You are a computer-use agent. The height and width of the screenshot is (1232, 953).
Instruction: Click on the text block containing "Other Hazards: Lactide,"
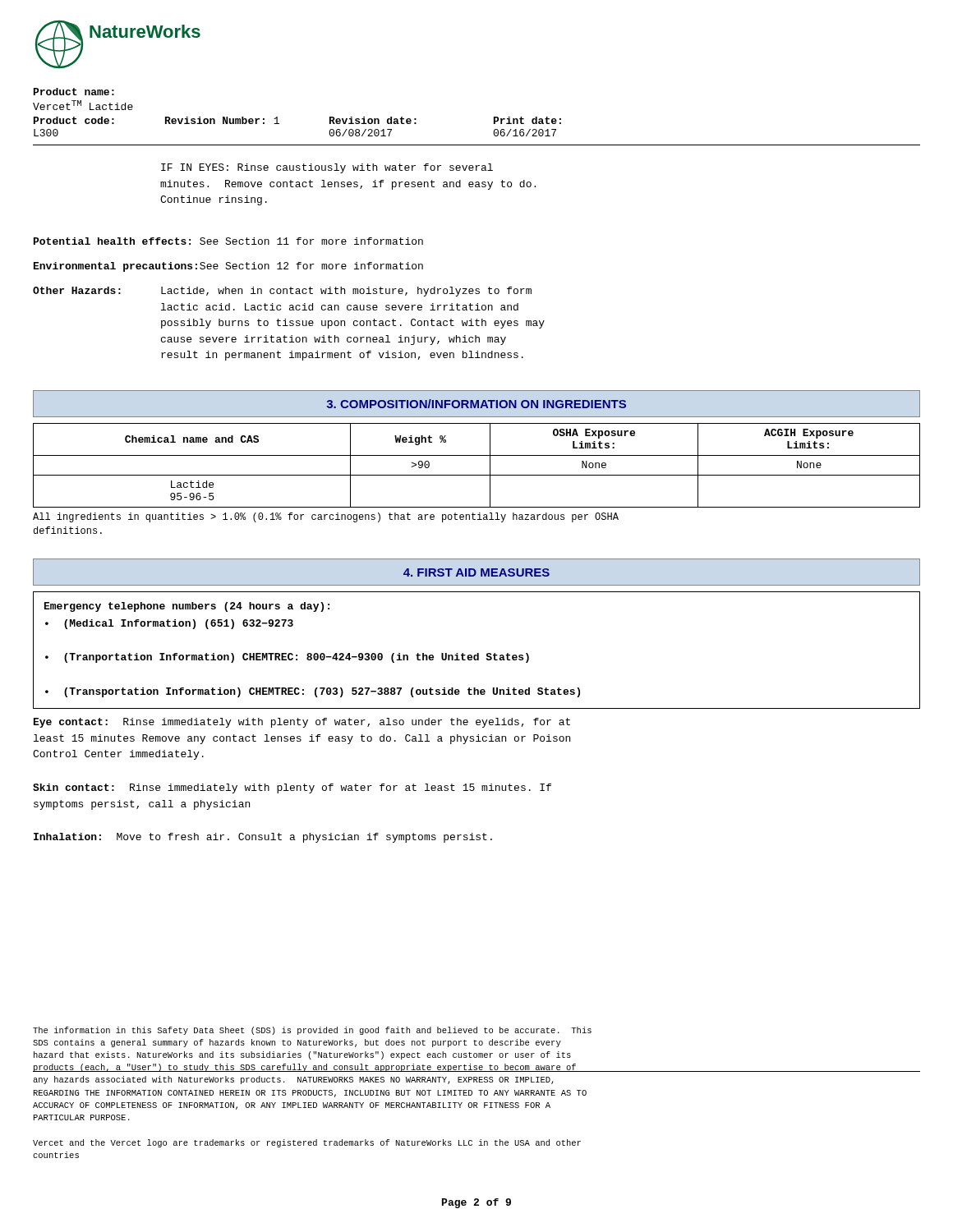click(476, 323)
